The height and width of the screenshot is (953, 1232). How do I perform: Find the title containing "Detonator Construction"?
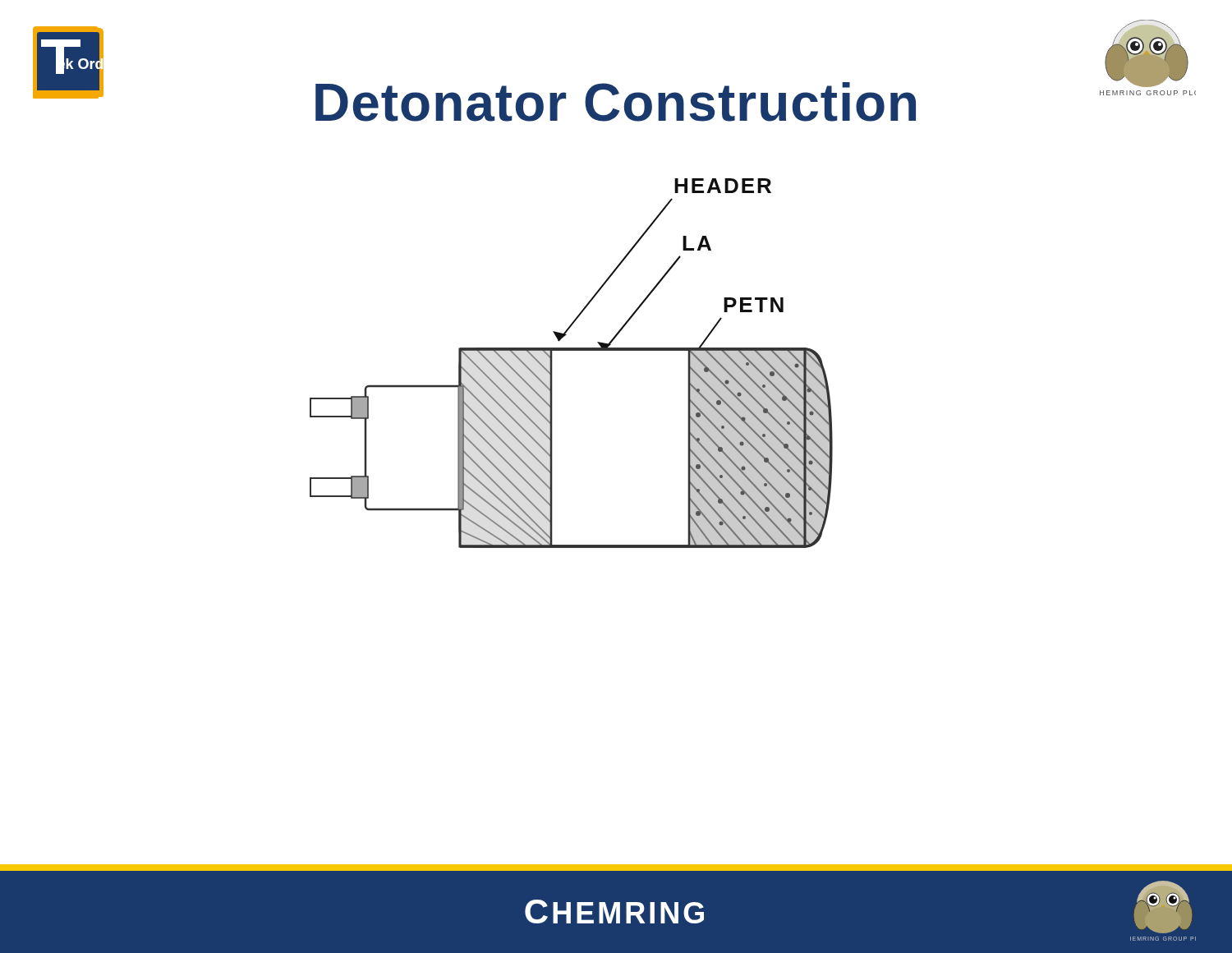616,103
